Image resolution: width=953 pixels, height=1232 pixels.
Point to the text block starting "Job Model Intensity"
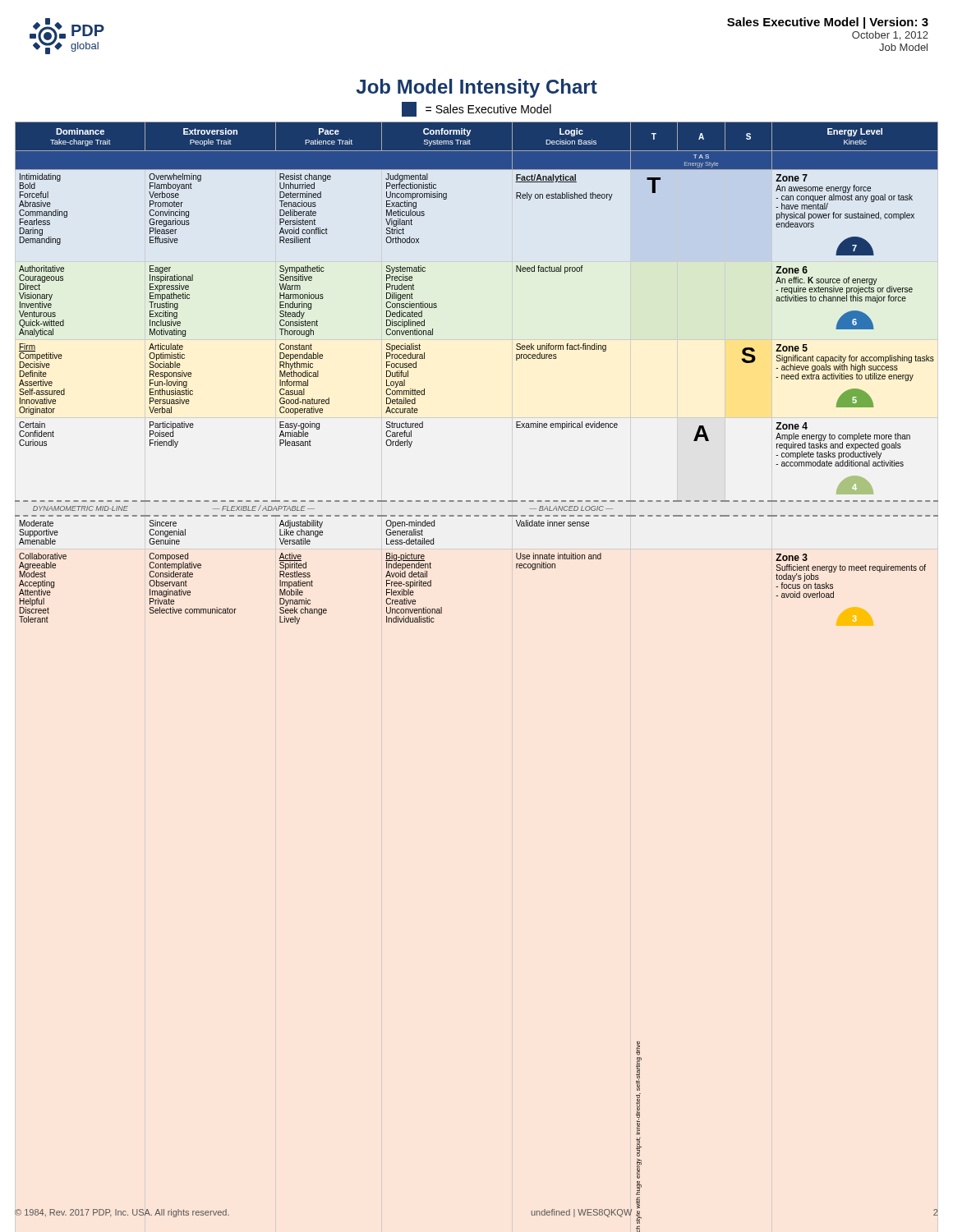(x=476, y=96)
